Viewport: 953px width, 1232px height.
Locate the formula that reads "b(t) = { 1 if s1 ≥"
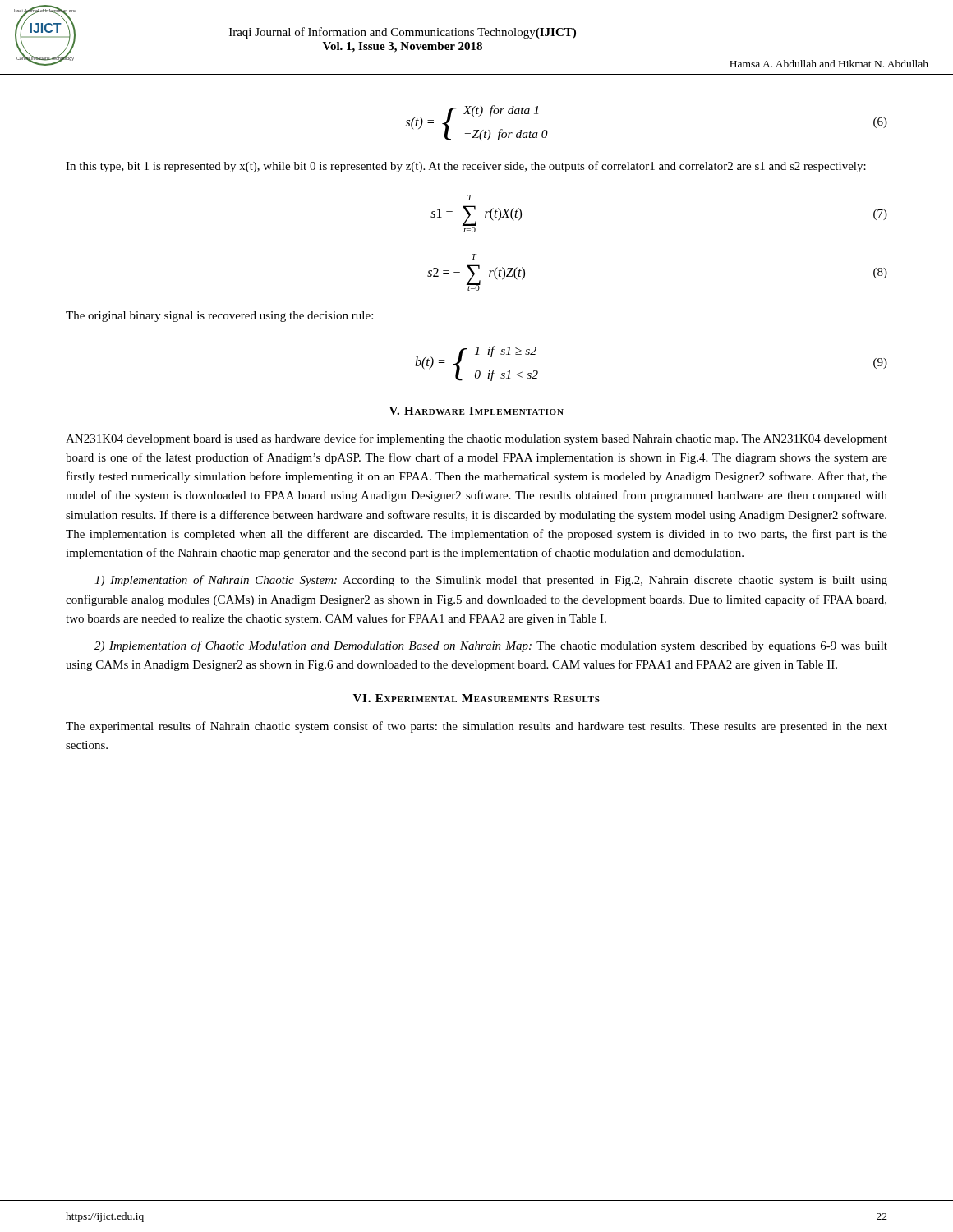(x=478, y=371)
